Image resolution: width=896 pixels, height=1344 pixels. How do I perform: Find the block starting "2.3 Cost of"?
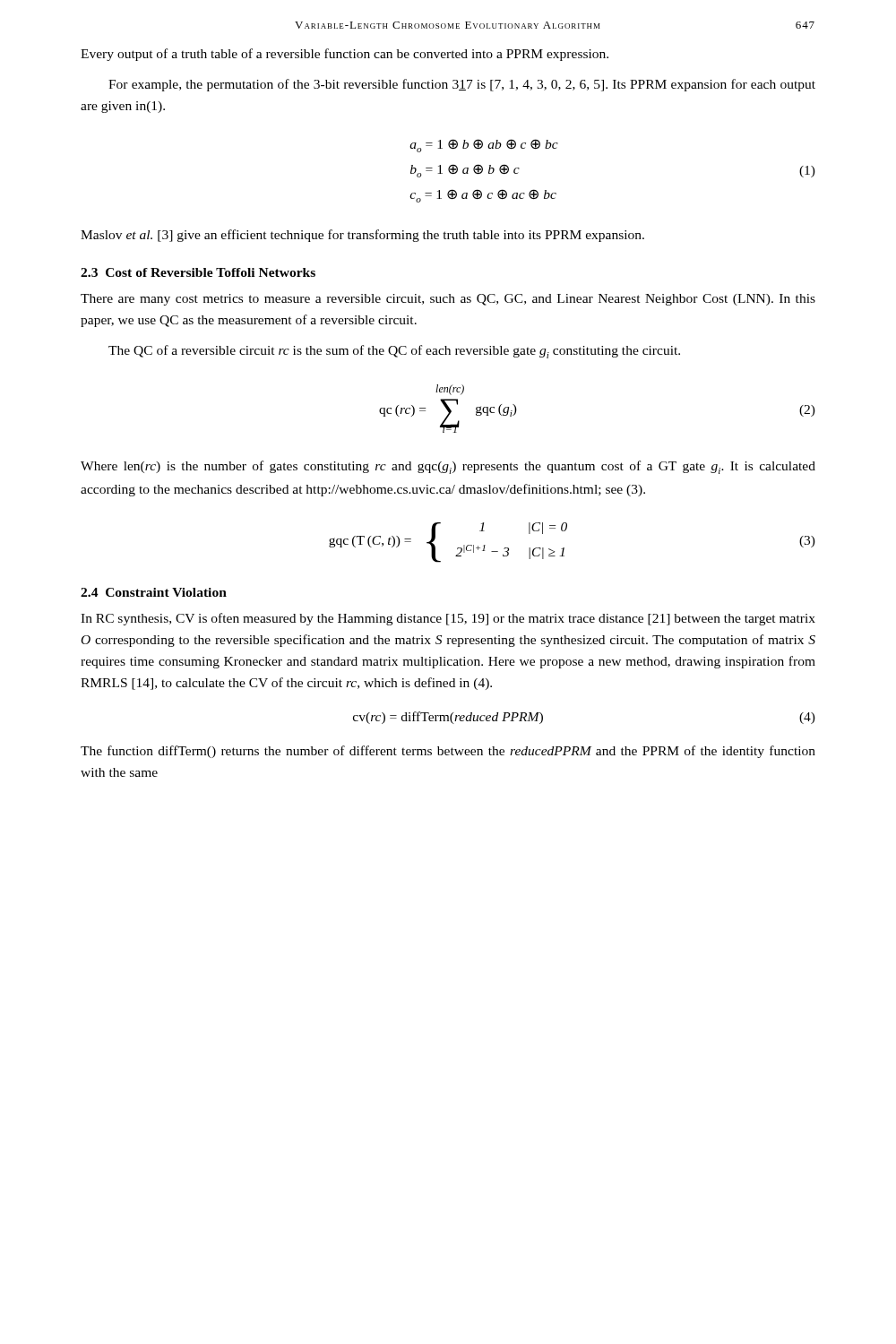(198, 272)
